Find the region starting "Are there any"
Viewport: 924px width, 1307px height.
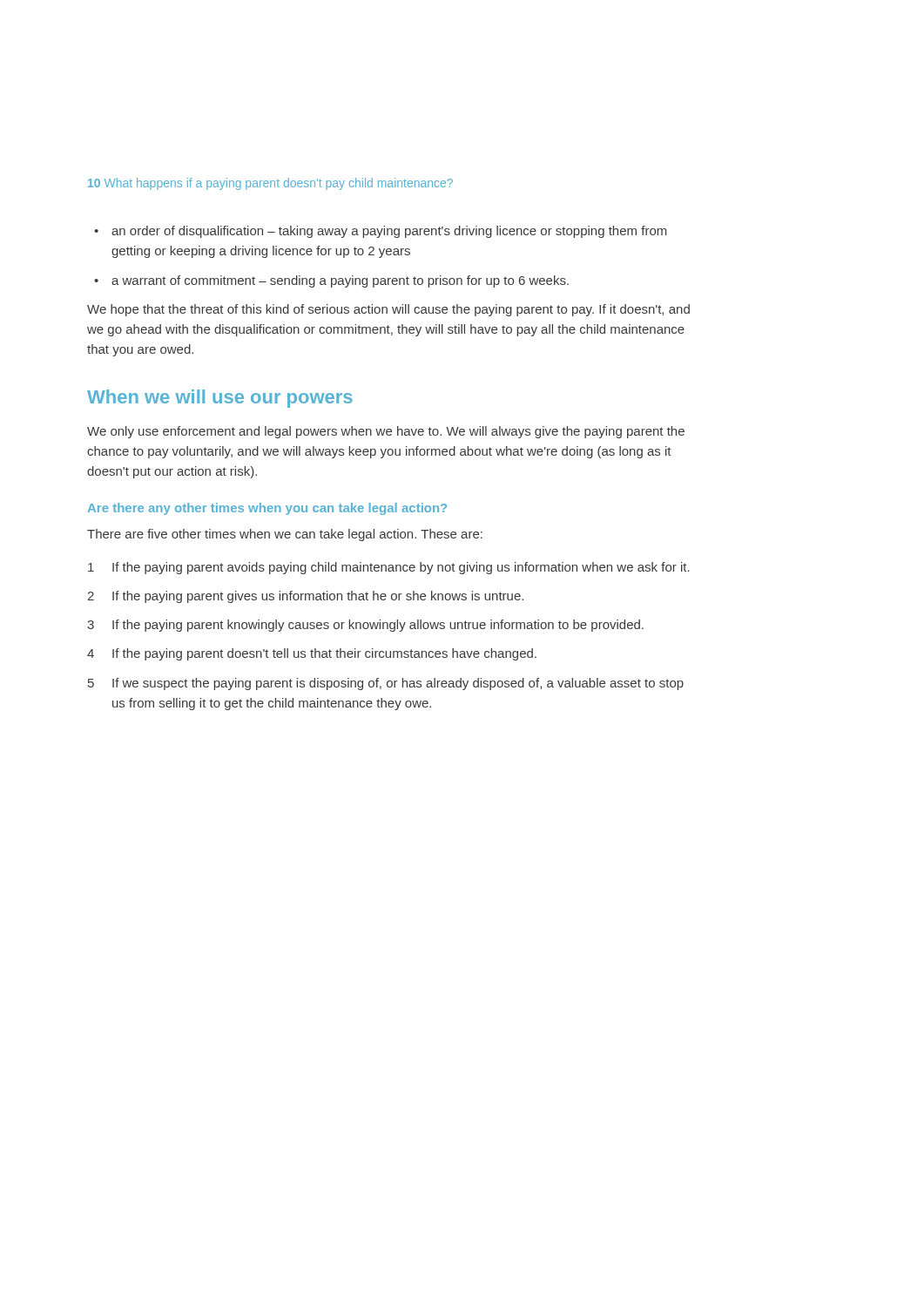point(267,508)
